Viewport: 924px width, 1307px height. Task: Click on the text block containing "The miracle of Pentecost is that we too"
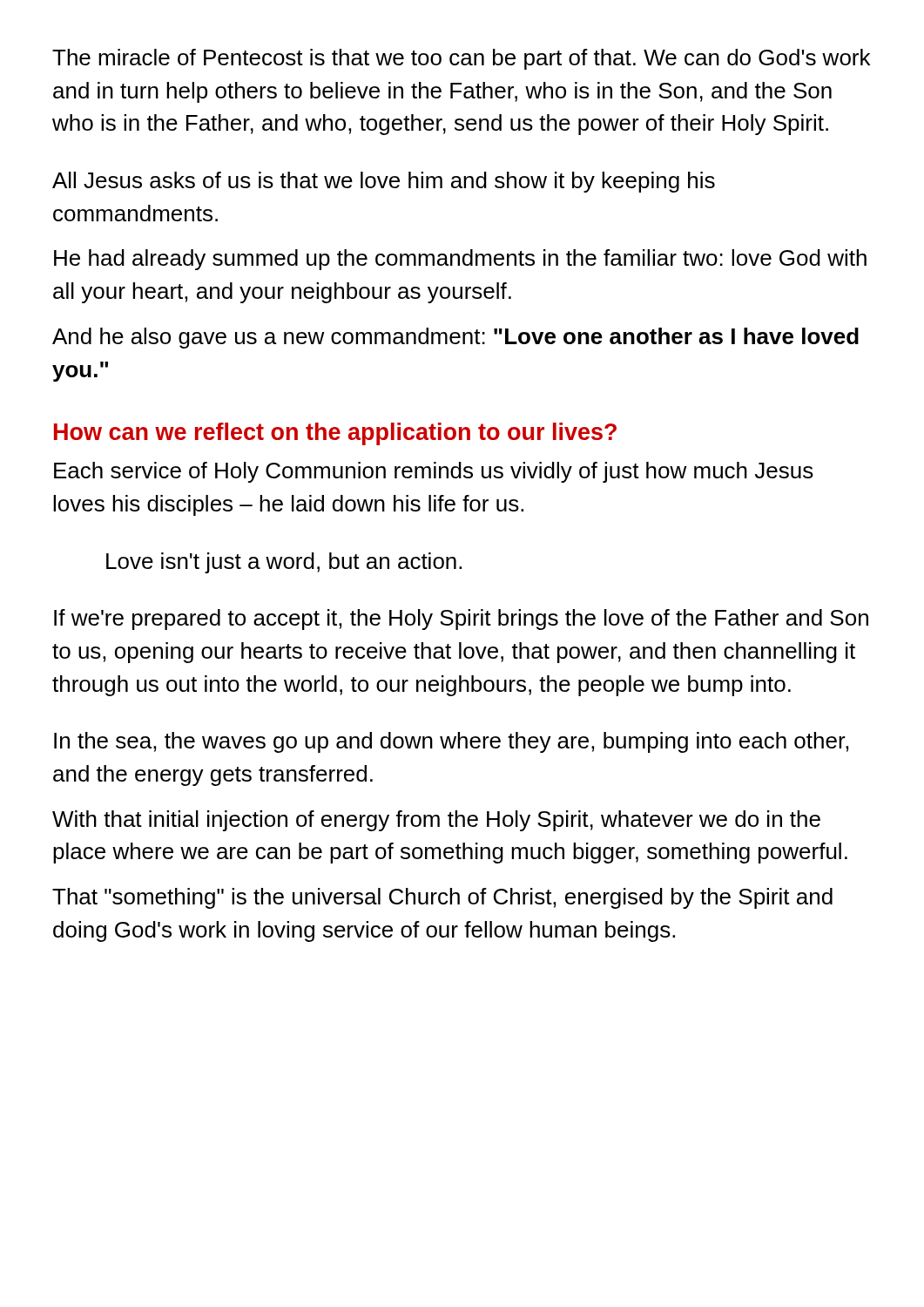click(x=461, y=90)
